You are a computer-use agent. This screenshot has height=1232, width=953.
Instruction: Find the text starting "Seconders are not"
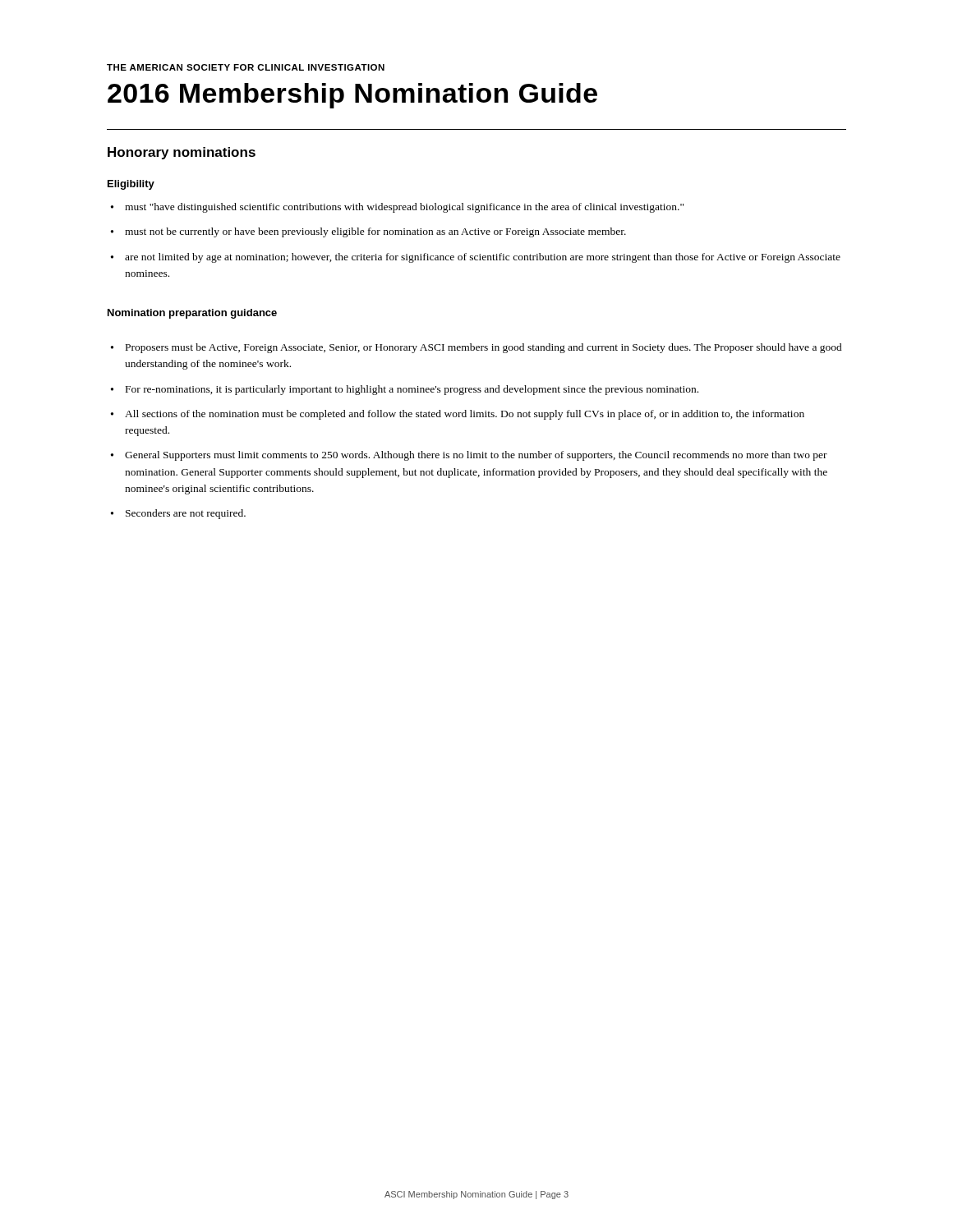point(186,513)
